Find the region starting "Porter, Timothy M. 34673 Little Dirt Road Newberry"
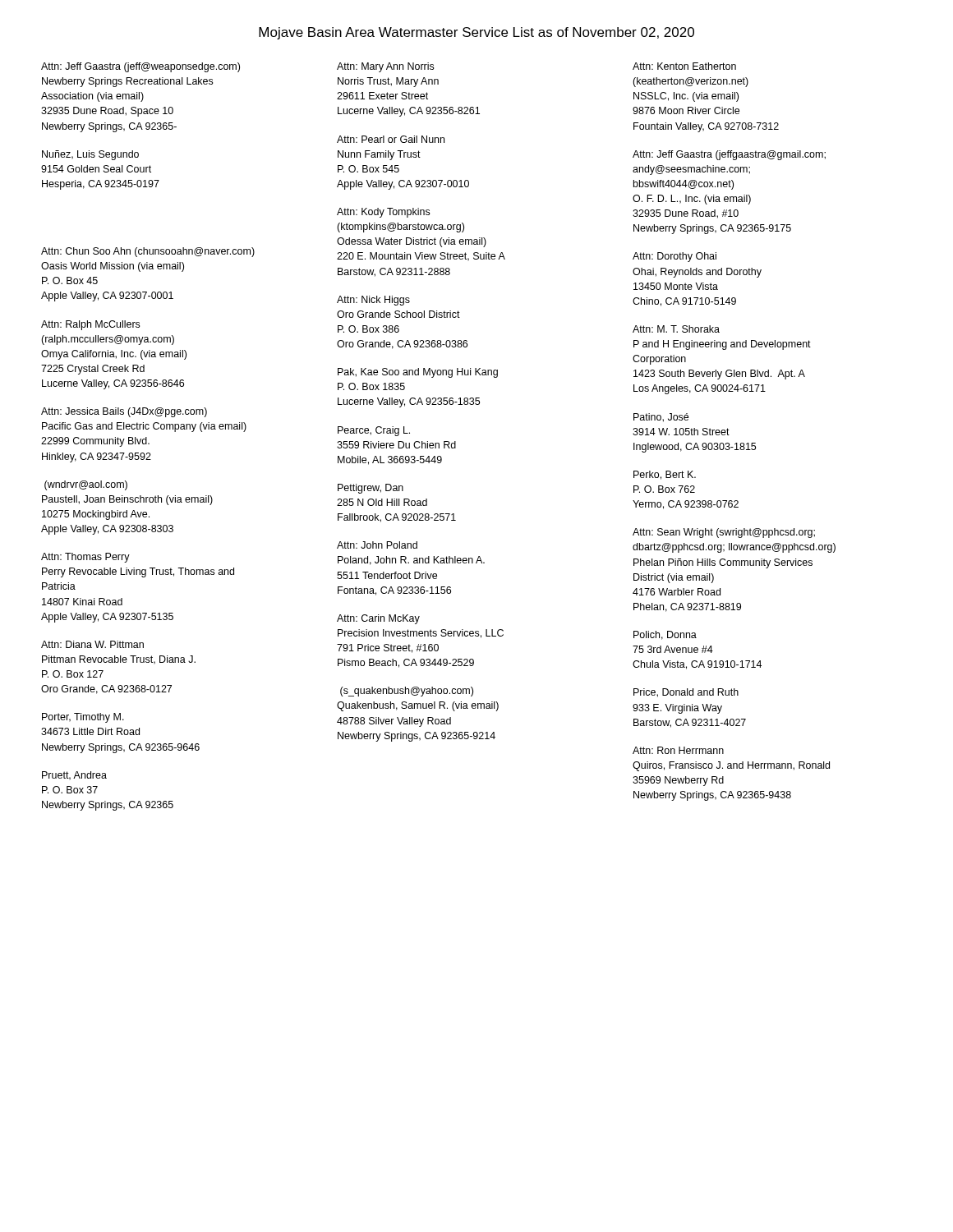953x1232 pixels. pyautogui.click(x=120, y=732)
